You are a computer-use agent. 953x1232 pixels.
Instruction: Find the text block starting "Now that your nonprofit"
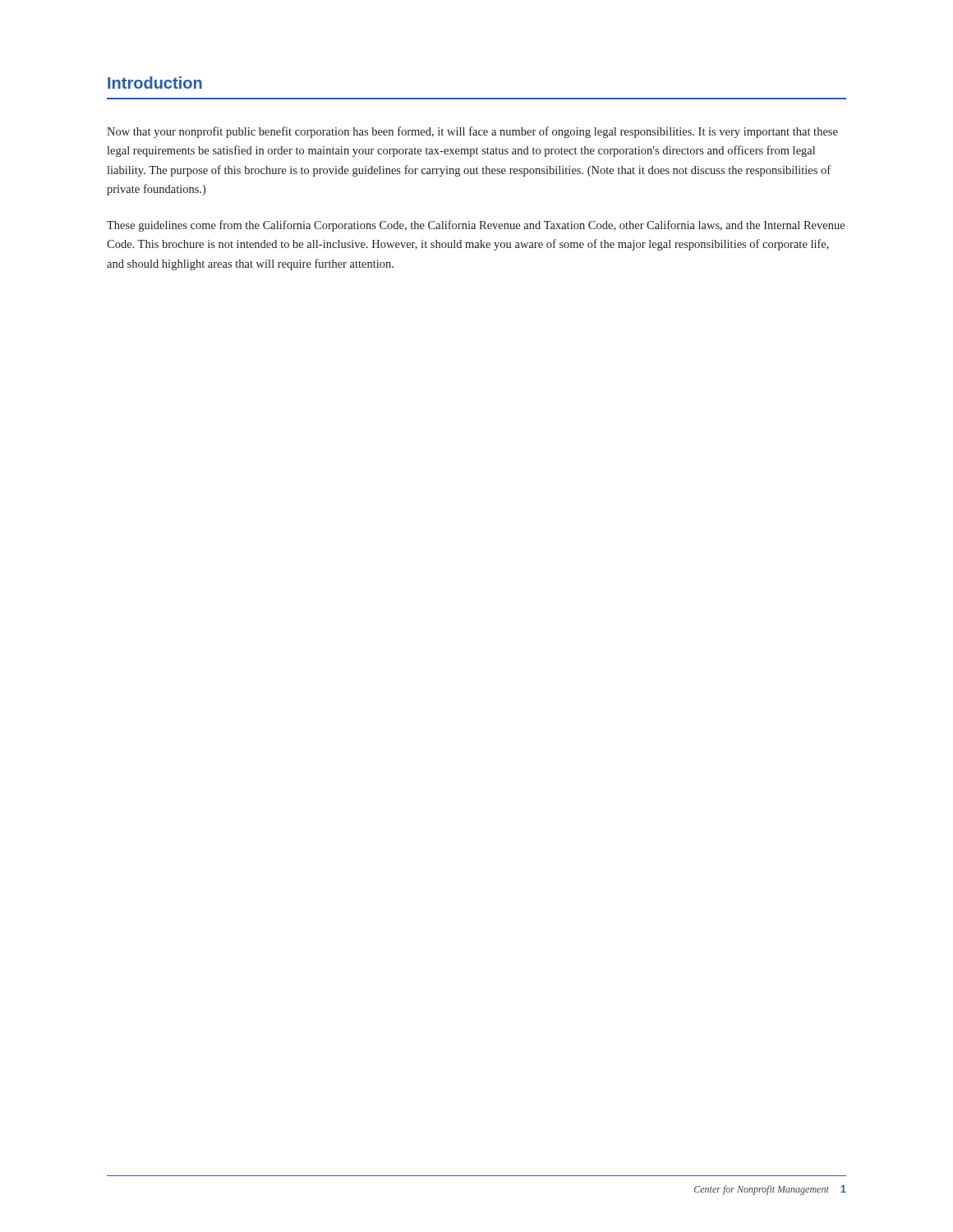click(x=472, y=160)
